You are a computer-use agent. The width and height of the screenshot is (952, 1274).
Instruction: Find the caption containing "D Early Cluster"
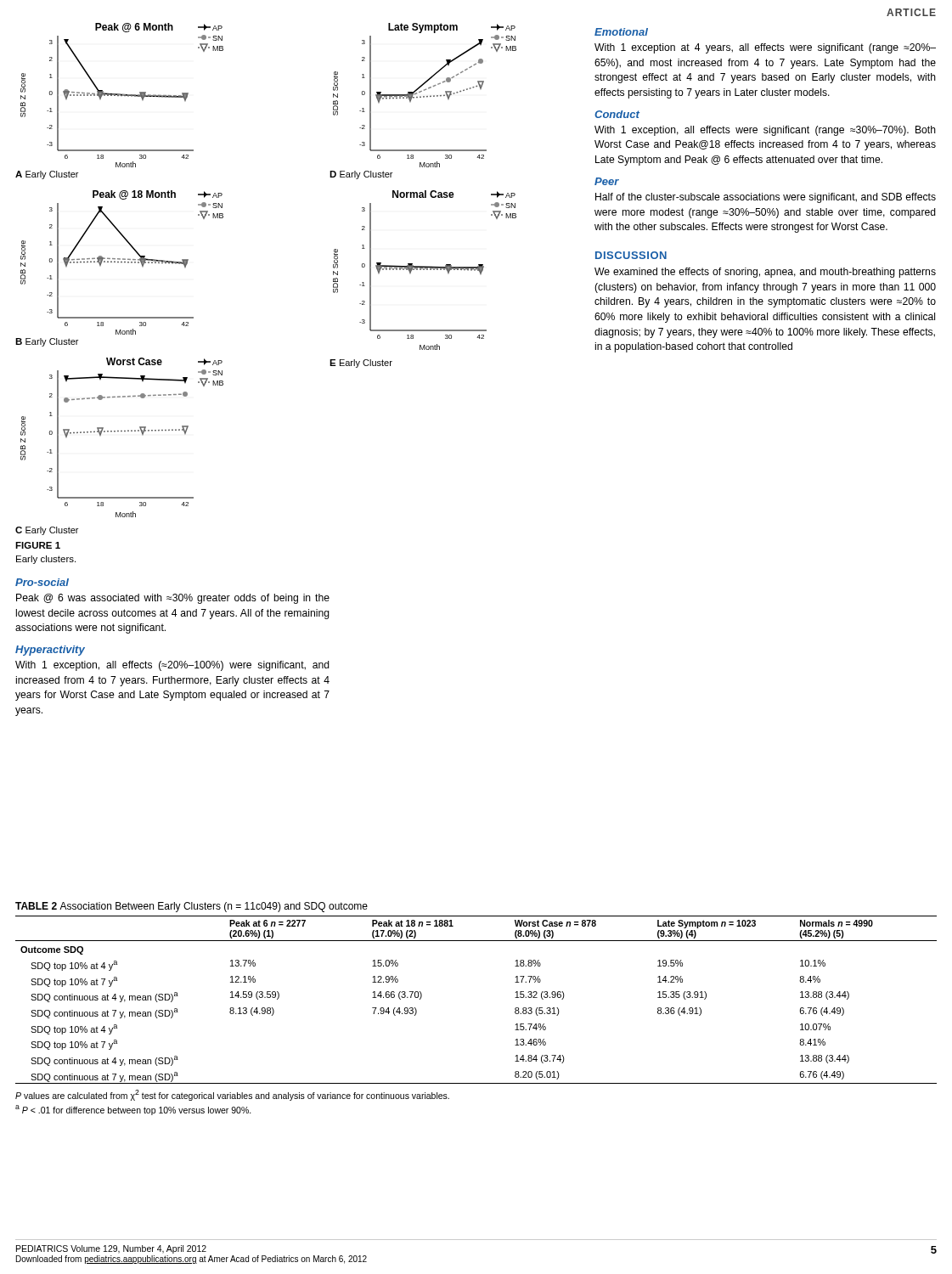(361, 174)
